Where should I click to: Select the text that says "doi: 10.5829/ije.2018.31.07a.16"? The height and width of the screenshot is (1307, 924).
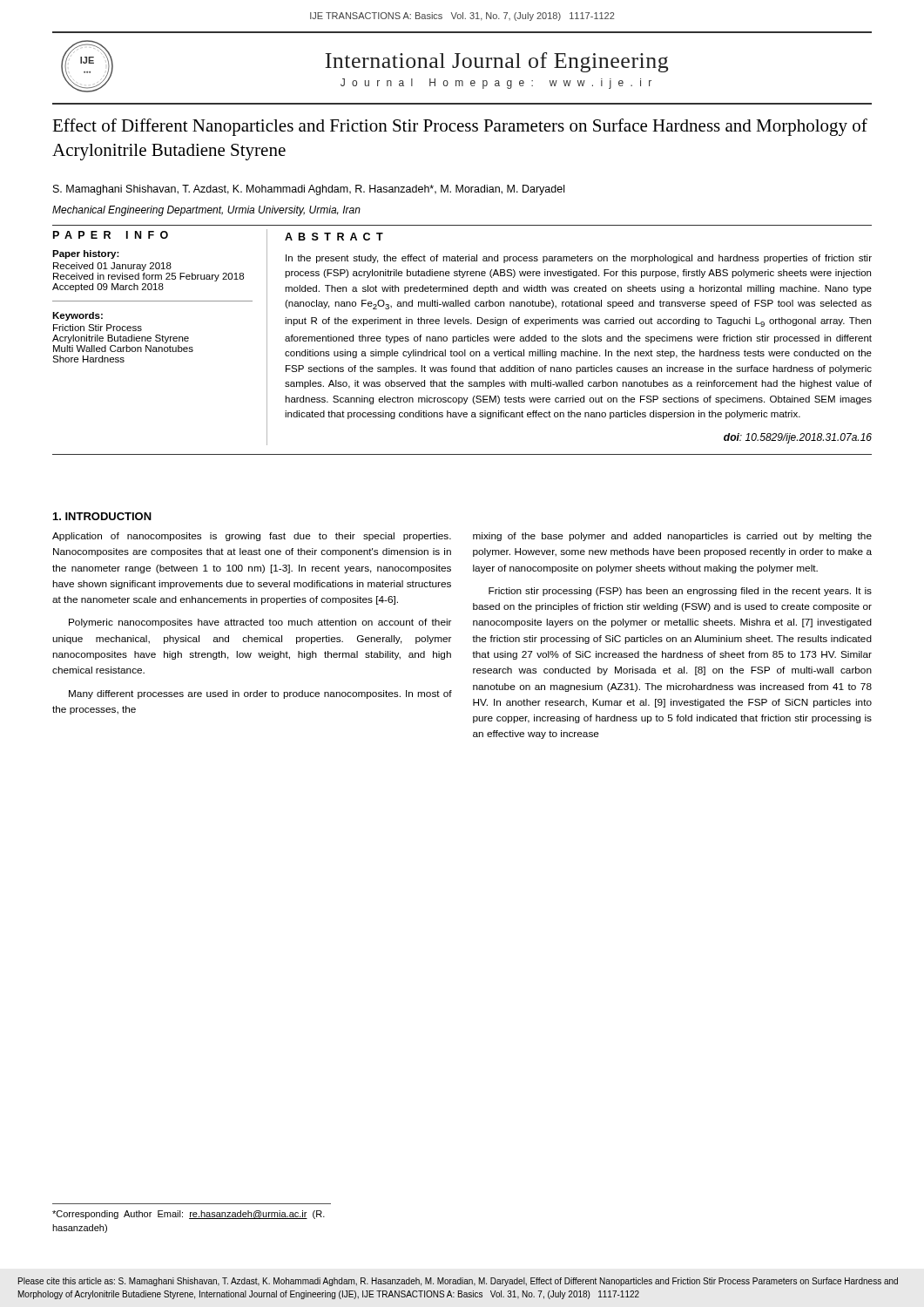point(798,437)
